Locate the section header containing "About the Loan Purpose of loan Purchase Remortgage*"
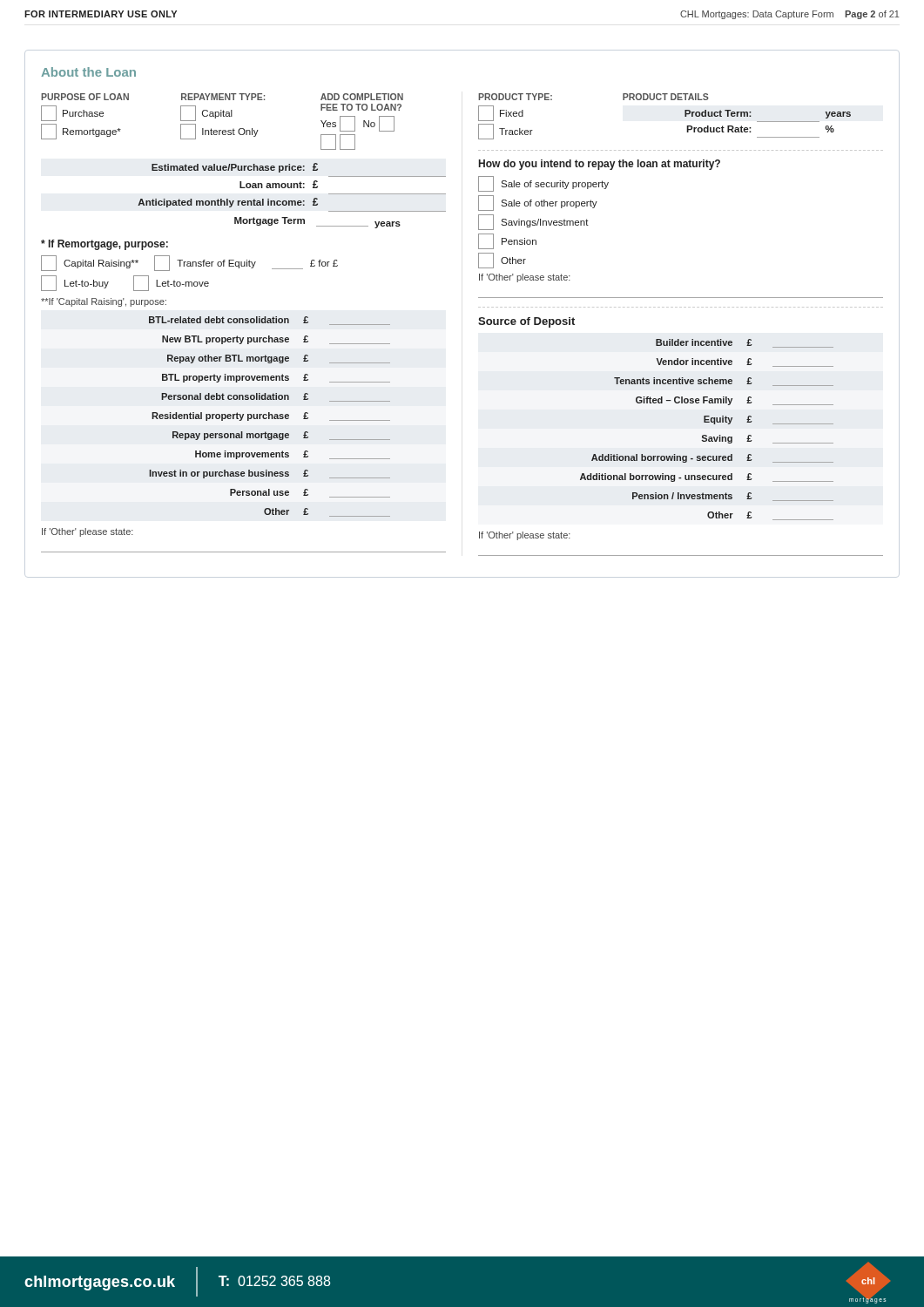 point(88,72)
